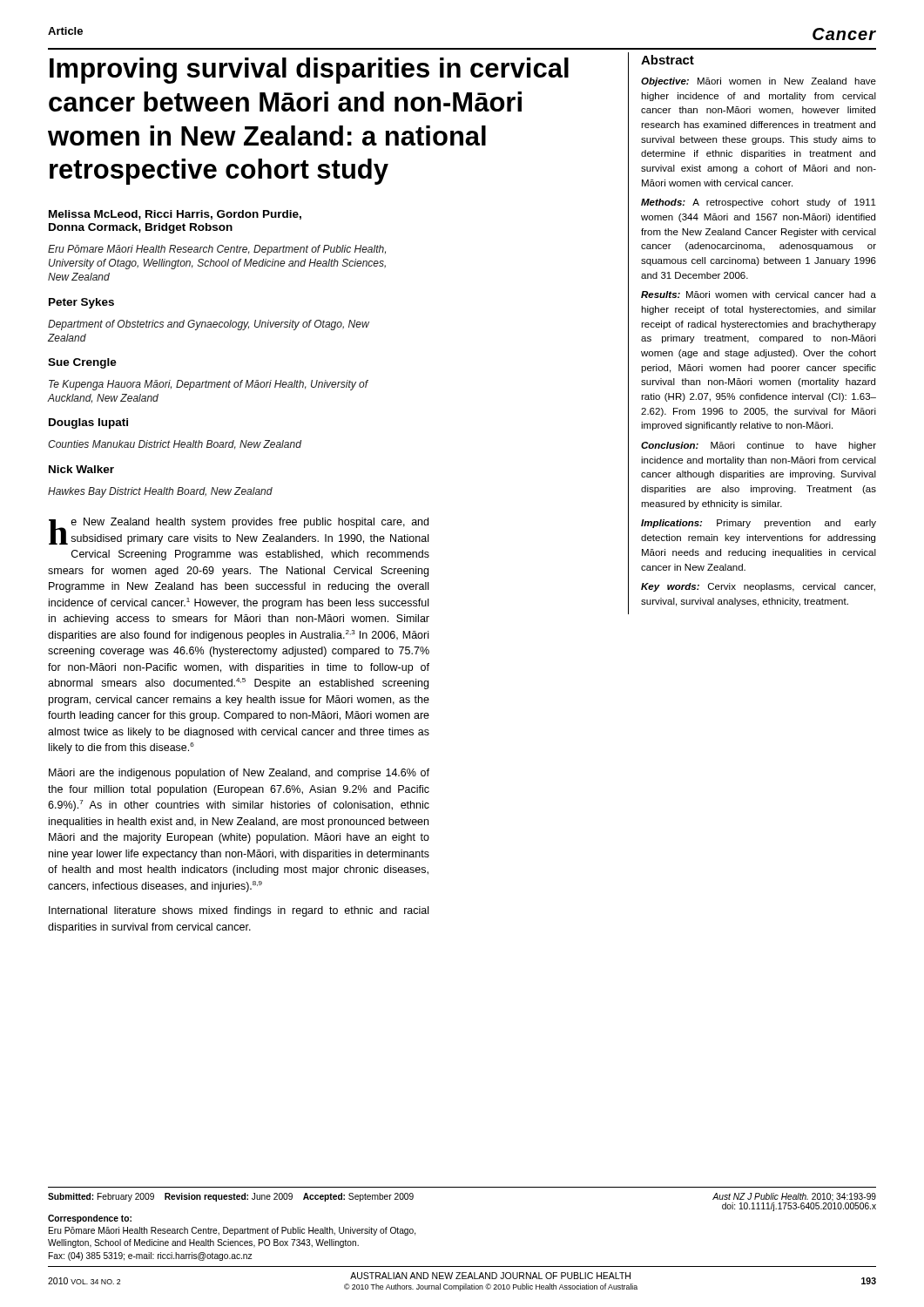This screenshot has height=1307, width=924.
Task: Select the text block starting "Nick Walker"
Action: click(x=81, y=469)
